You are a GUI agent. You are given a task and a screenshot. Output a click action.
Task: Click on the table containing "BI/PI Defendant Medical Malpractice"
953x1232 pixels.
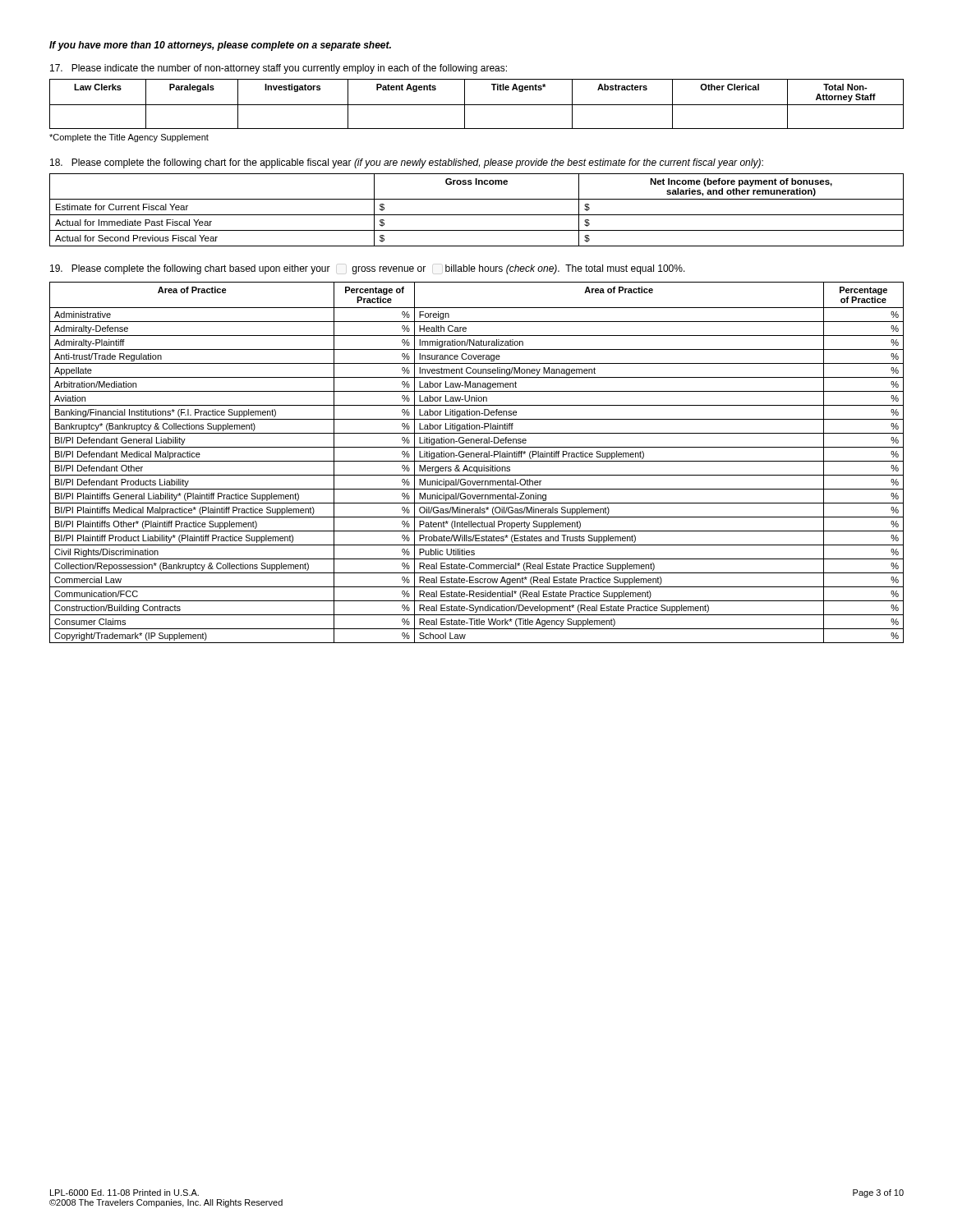[476, 462]
